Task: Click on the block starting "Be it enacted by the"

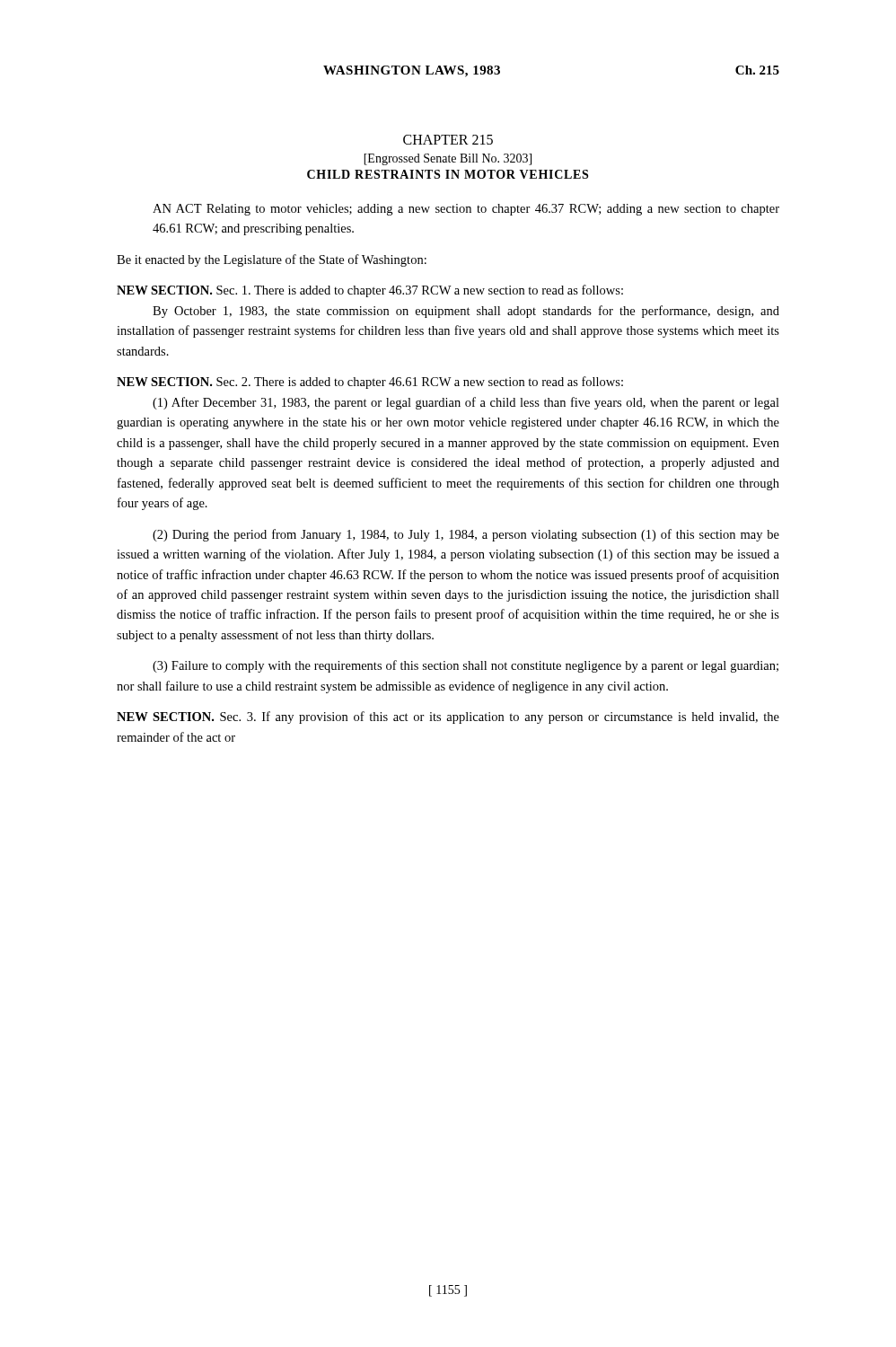Action: [272, 259]
